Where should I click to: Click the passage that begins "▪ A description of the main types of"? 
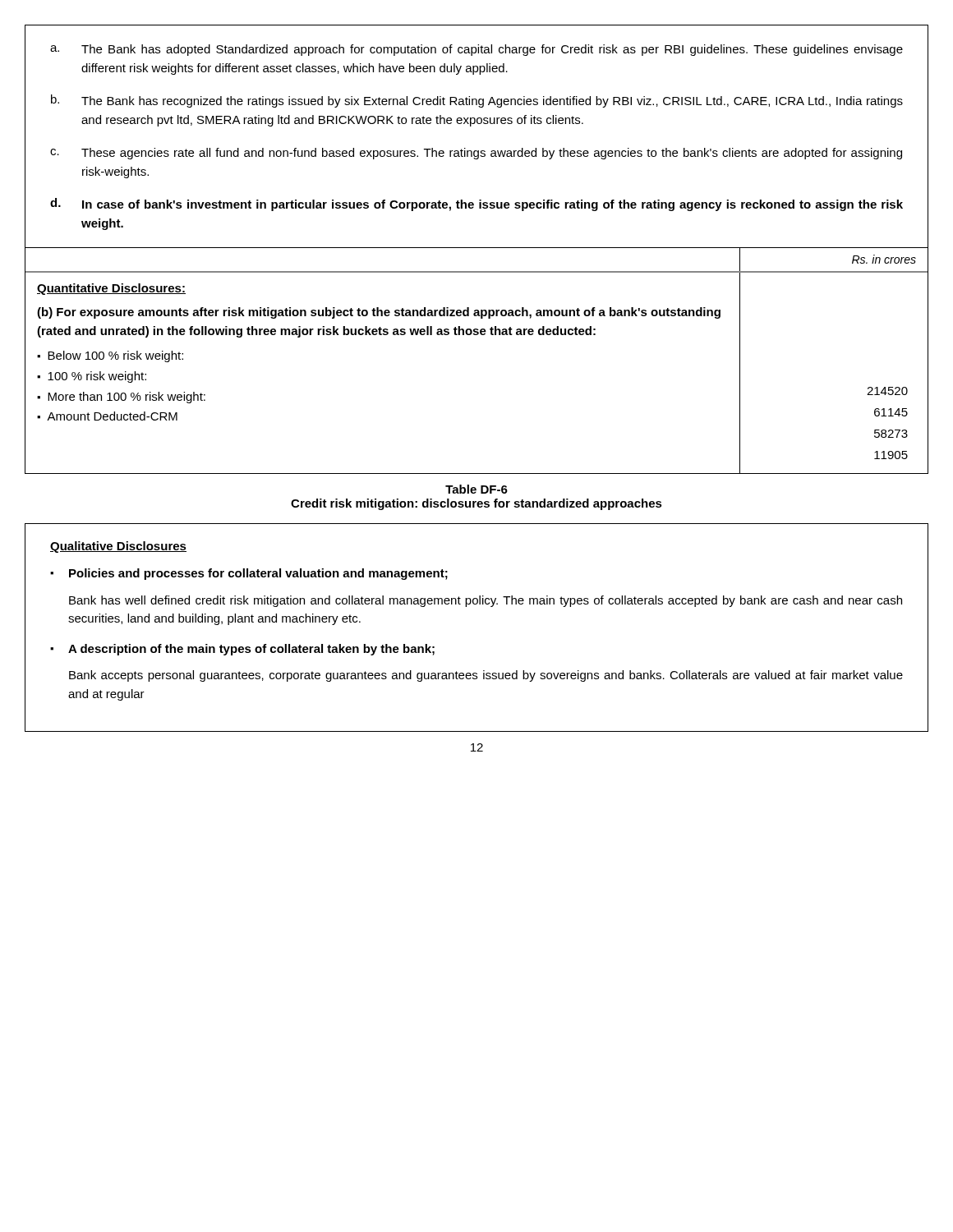tap(242, 650)
